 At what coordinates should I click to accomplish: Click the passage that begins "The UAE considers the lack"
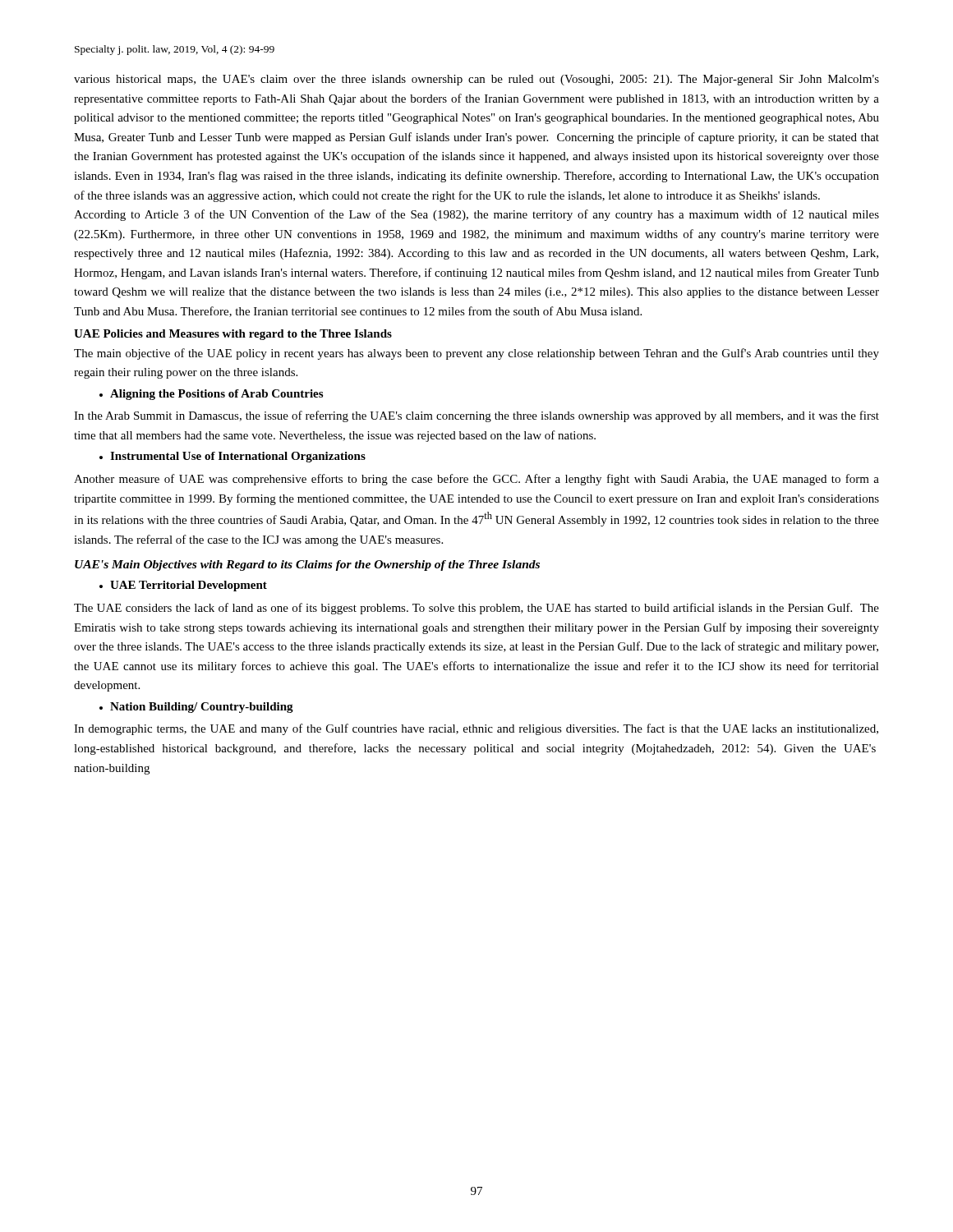tap(476, 646)
